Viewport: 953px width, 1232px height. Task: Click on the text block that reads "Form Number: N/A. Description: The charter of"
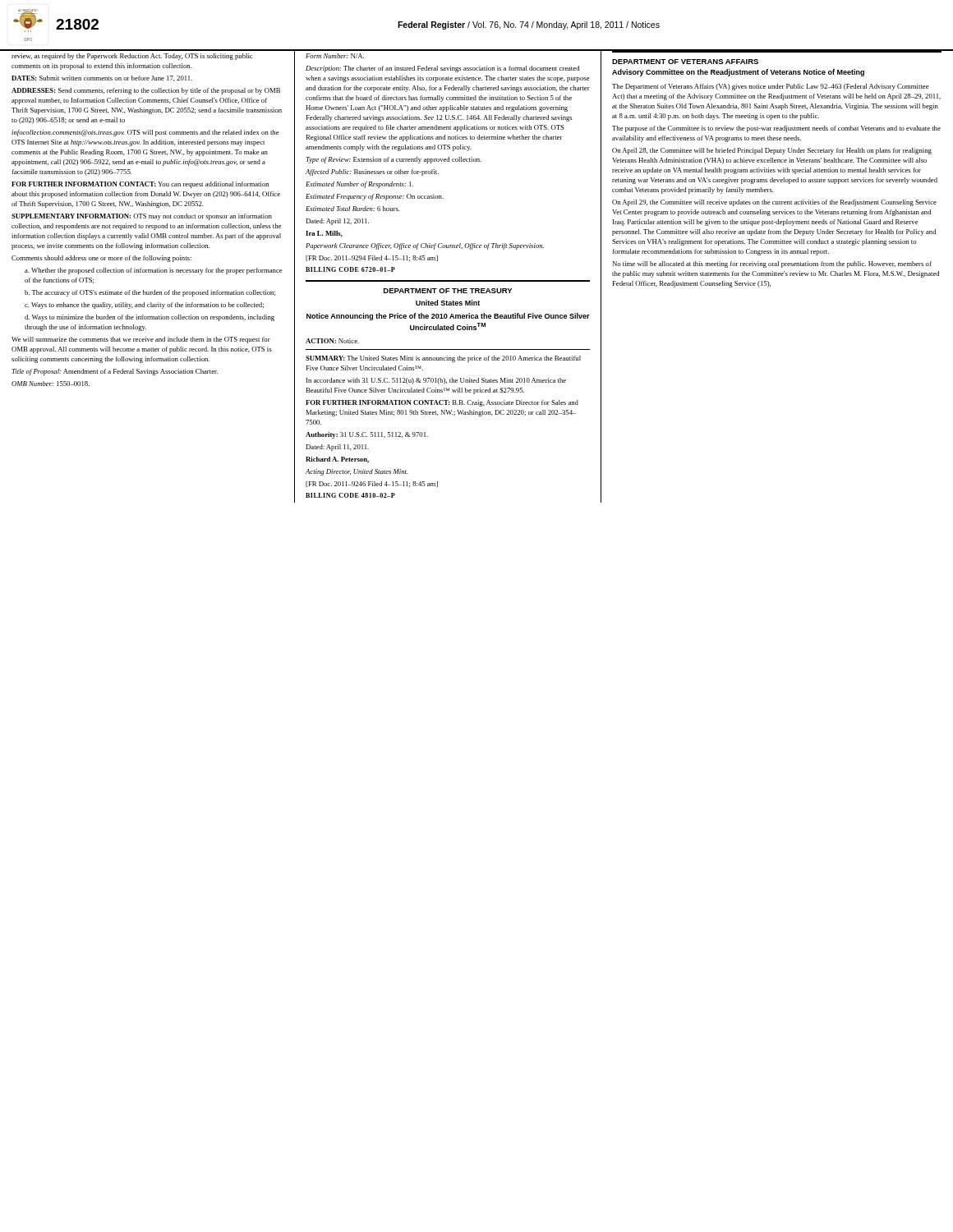[x=448, y=138]
